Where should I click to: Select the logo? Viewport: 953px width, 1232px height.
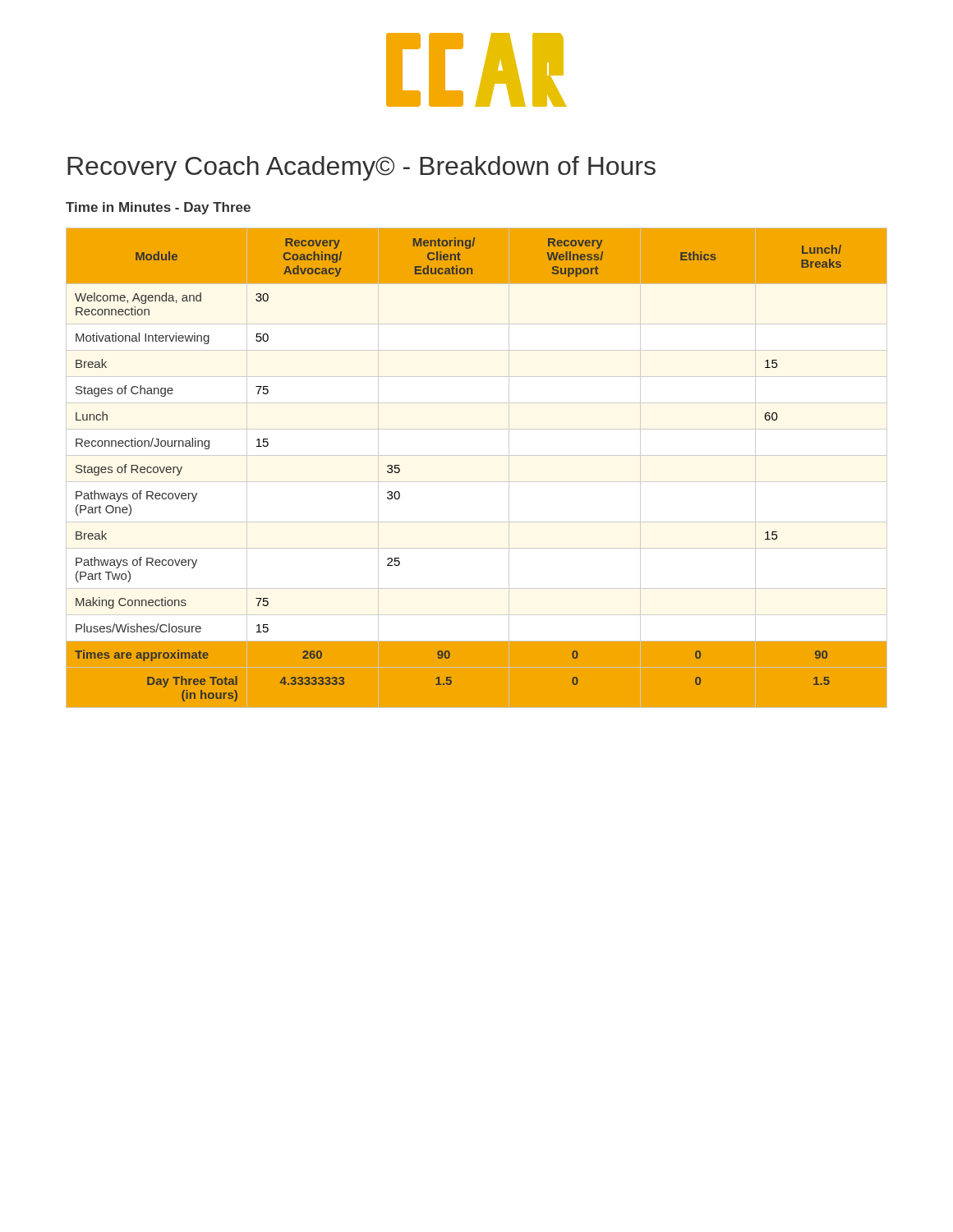click(476, 80)
